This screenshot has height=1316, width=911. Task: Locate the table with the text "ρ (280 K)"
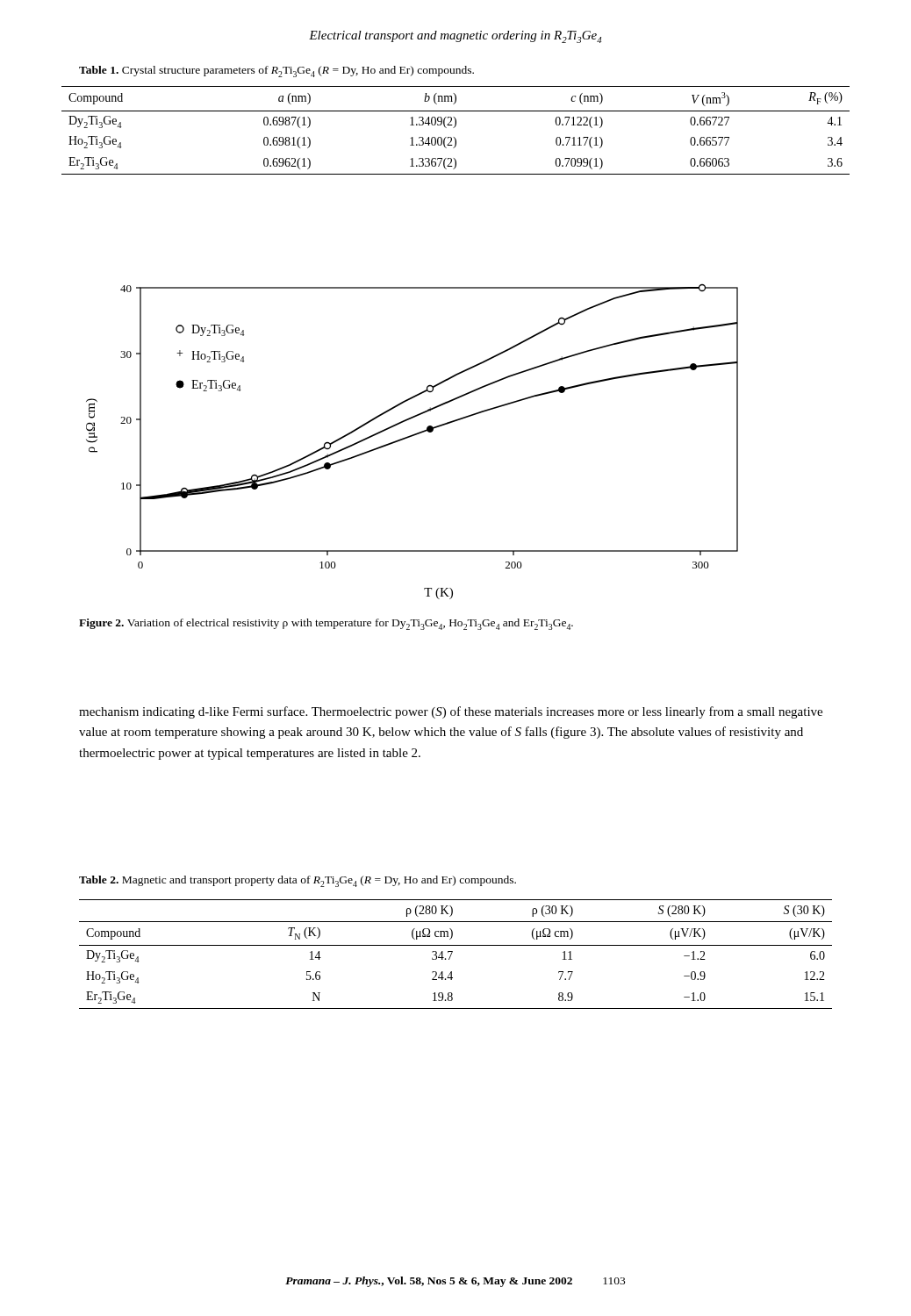[x=456, y=954]
